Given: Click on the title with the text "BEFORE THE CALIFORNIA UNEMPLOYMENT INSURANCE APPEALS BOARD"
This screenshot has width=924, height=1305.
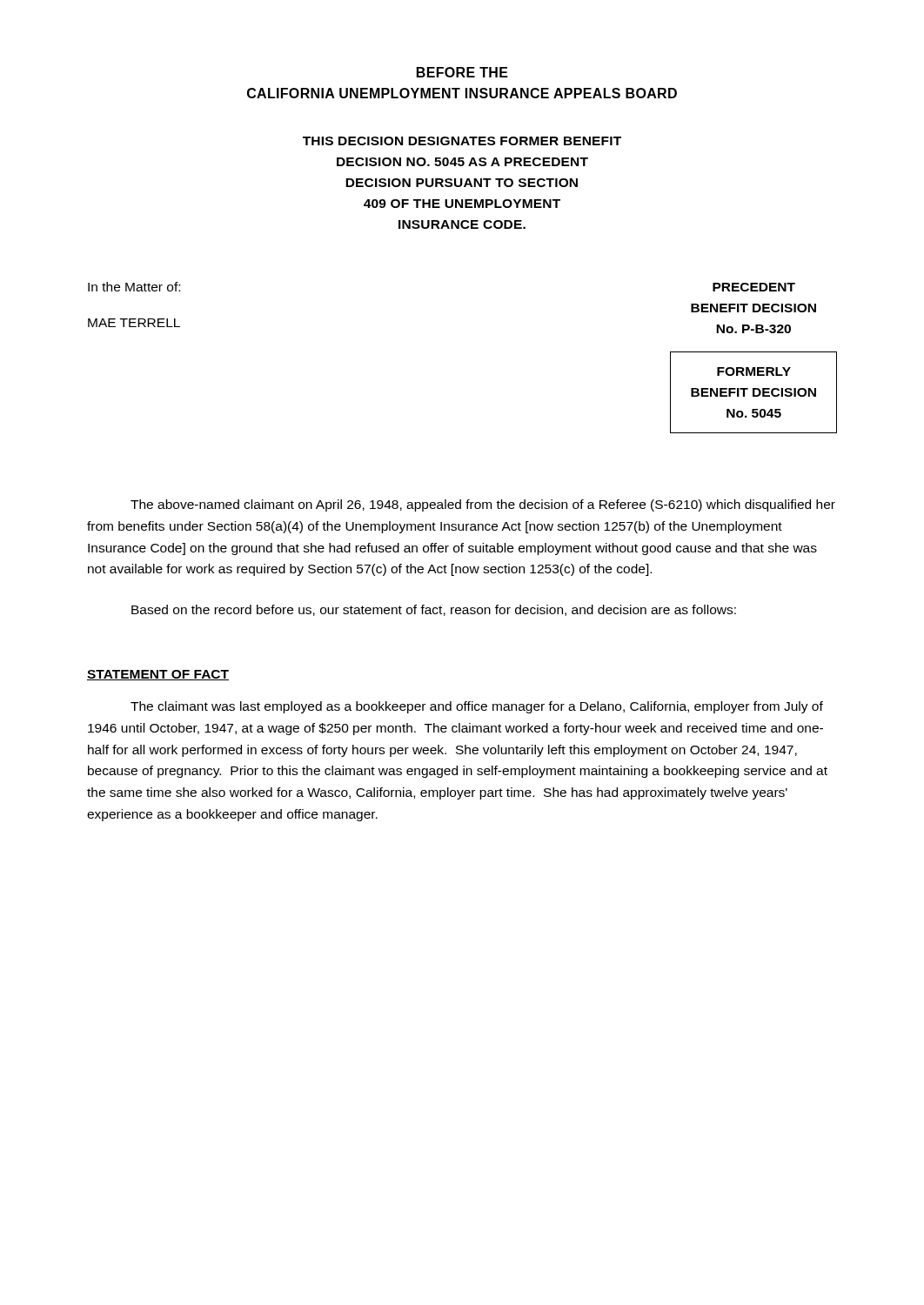Looking at the screenshot, I should click(462, 84).
